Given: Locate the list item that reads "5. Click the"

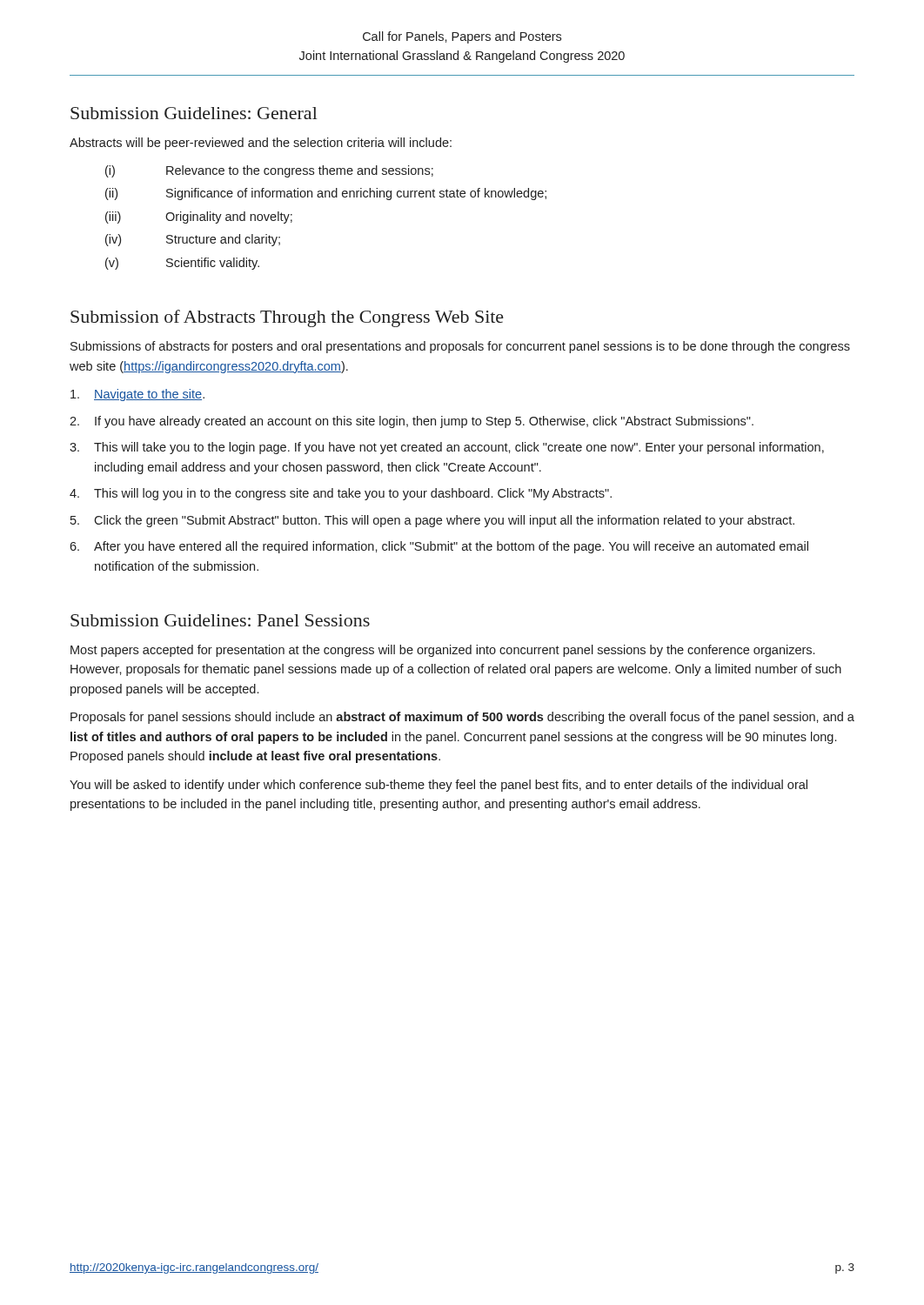Looking at the screenshot, I should pos(462,520).
